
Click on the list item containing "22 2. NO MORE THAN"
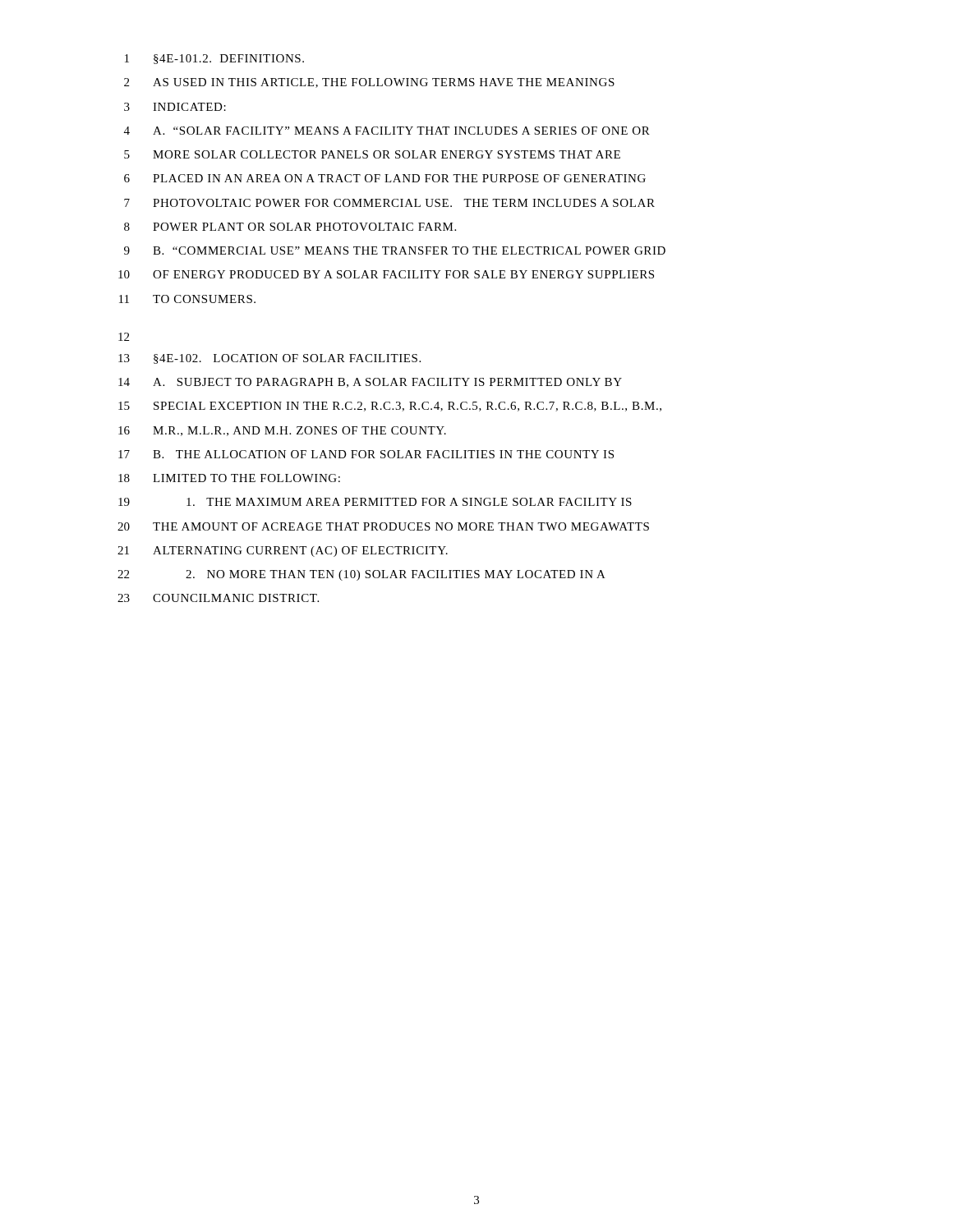(485, 575)
